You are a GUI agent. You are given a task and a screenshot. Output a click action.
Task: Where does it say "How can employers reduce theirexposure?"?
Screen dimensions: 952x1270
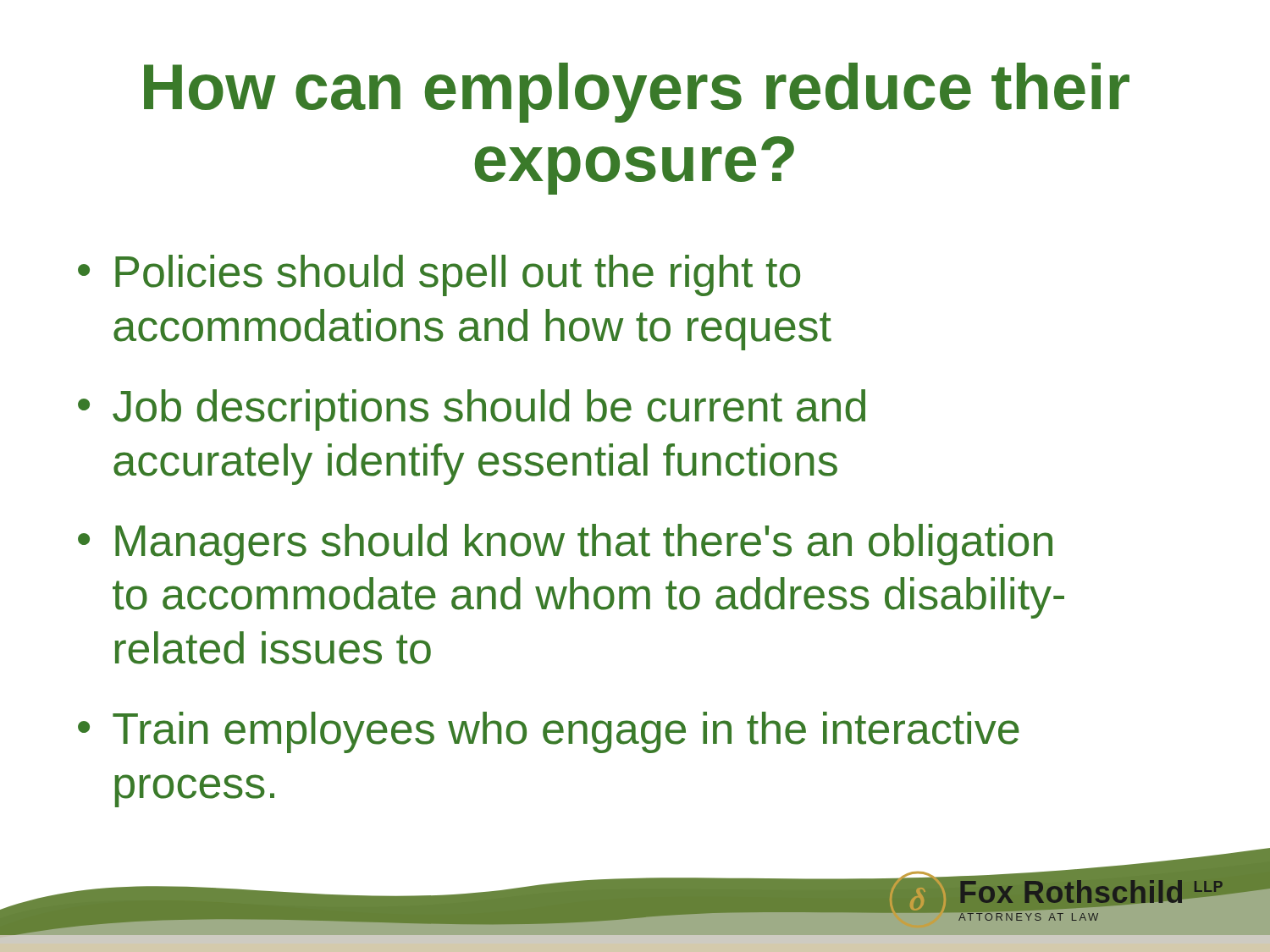[x=635, y=123]
